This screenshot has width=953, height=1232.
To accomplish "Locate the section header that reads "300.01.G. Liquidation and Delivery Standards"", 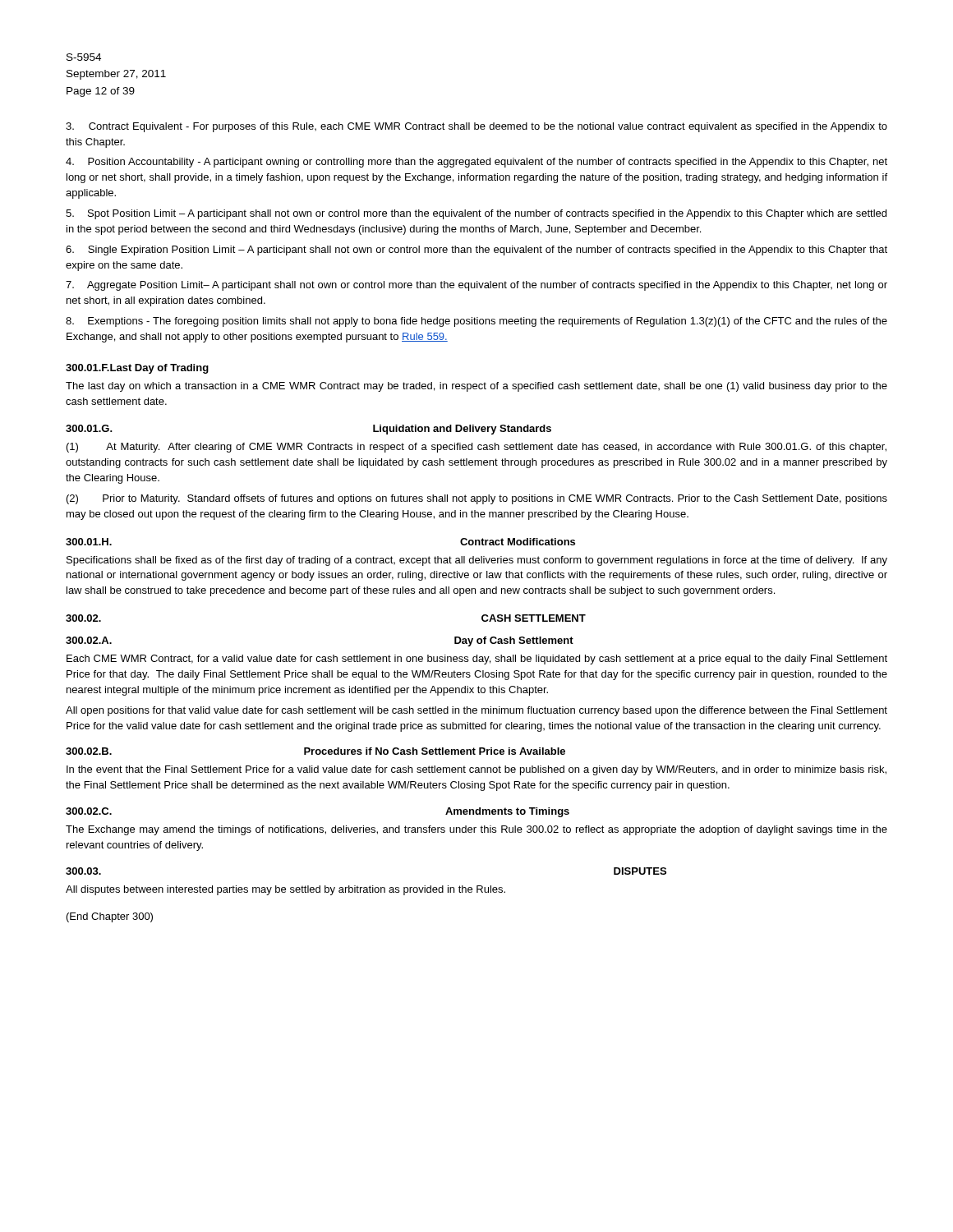I will [476, 429].
